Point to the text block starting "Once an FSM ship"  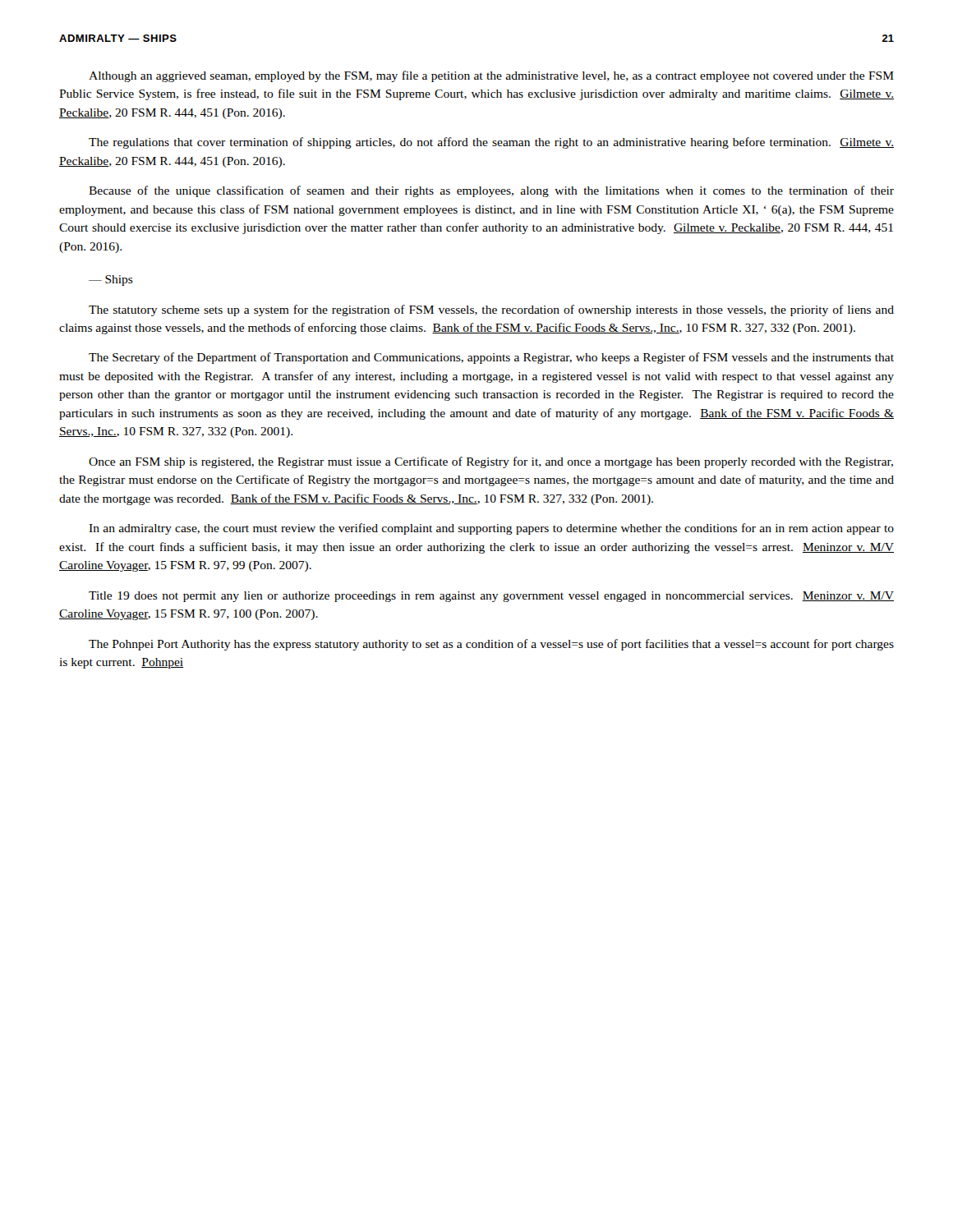[476, 479]
